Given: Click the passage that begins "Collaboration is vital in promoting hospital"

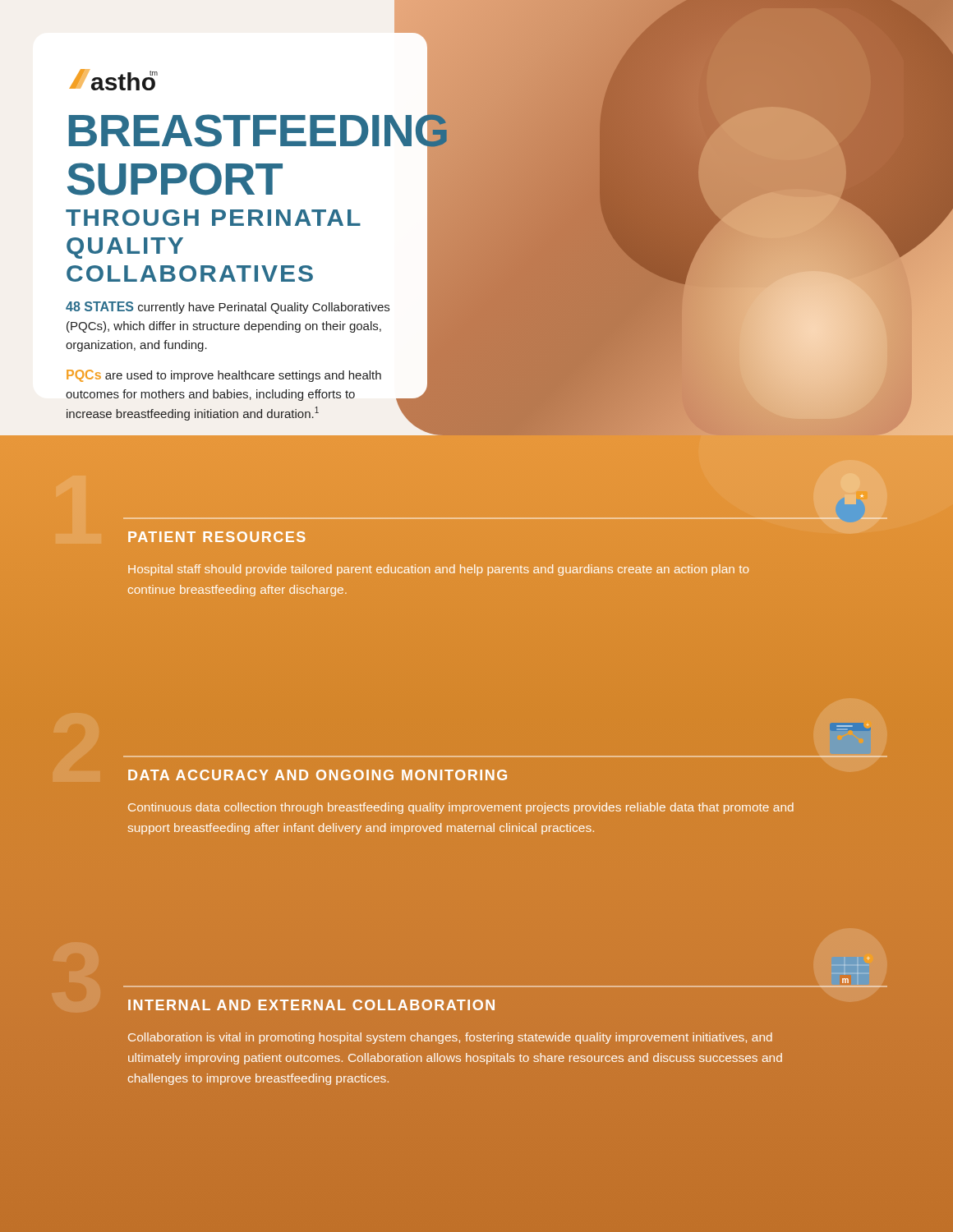Looking at the screenshot, I should point(455,1057).
